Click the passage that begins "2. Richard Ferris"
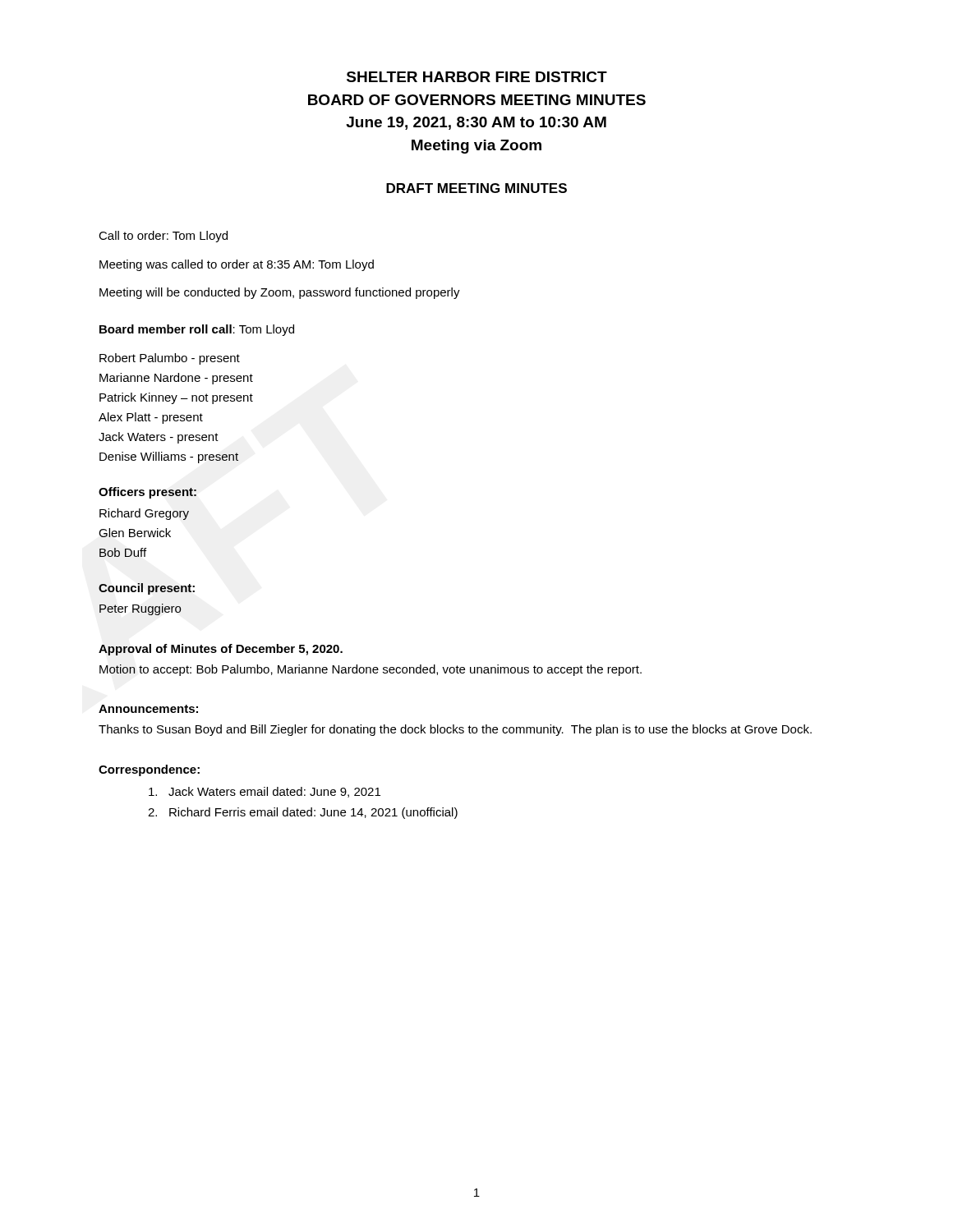 click(x=303, y=812)
